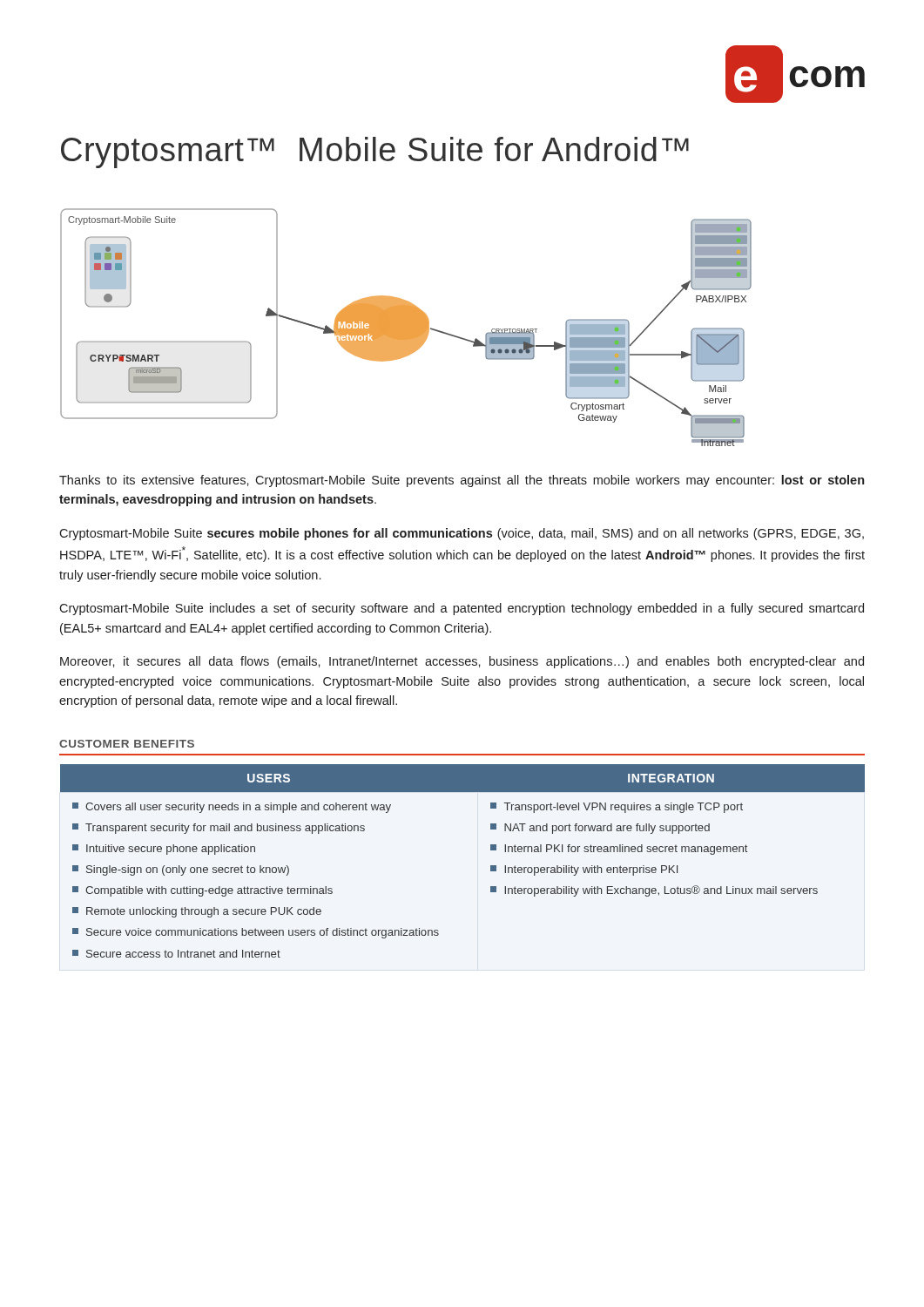
Task: Click on the region starting "Thanks to its extensive features, Cryptosmart-Mobile Suite prevents"
Action: [462, 490]
